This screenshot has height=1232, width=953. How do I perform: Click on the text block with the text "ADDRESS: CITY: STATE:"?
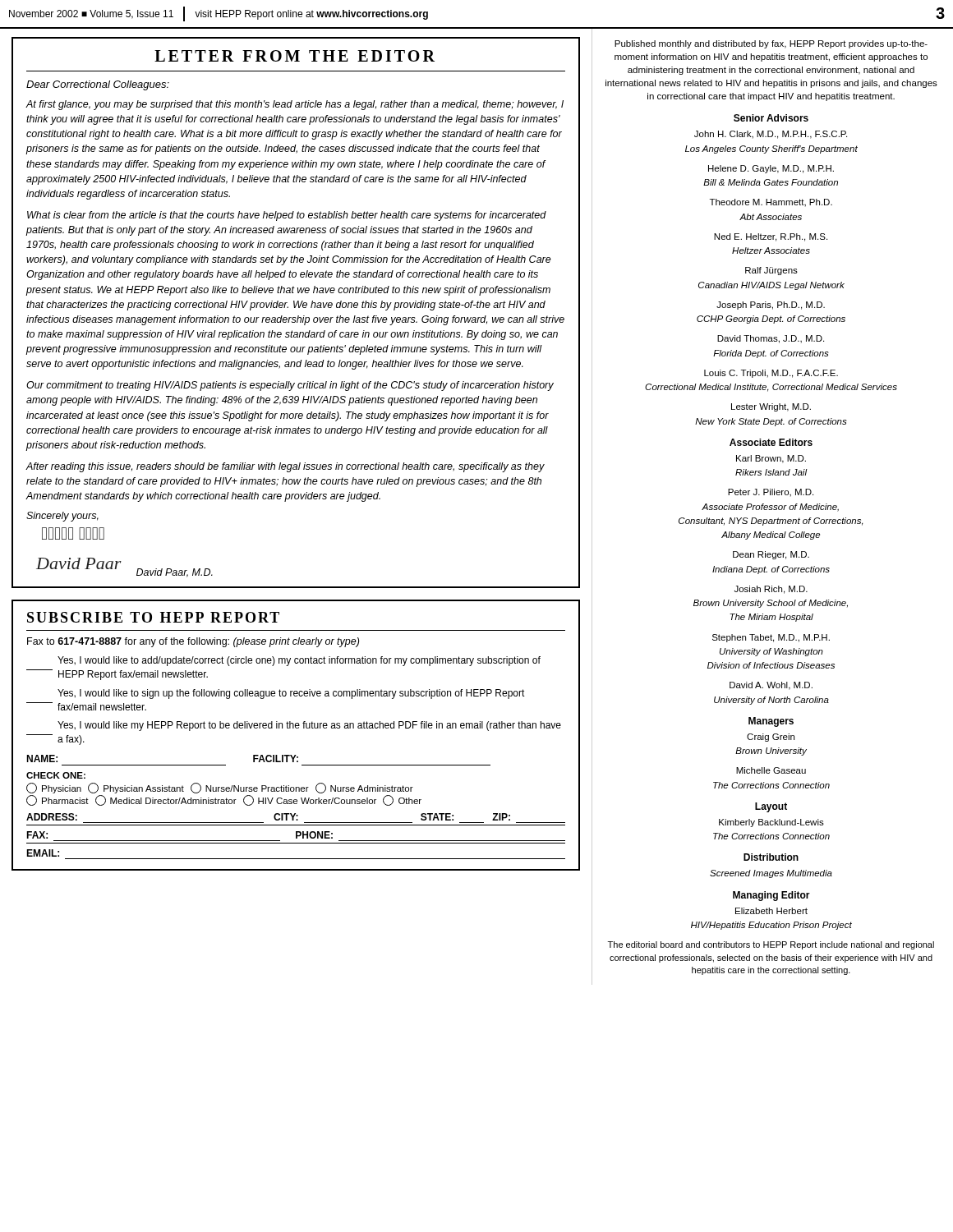point(296,817)
